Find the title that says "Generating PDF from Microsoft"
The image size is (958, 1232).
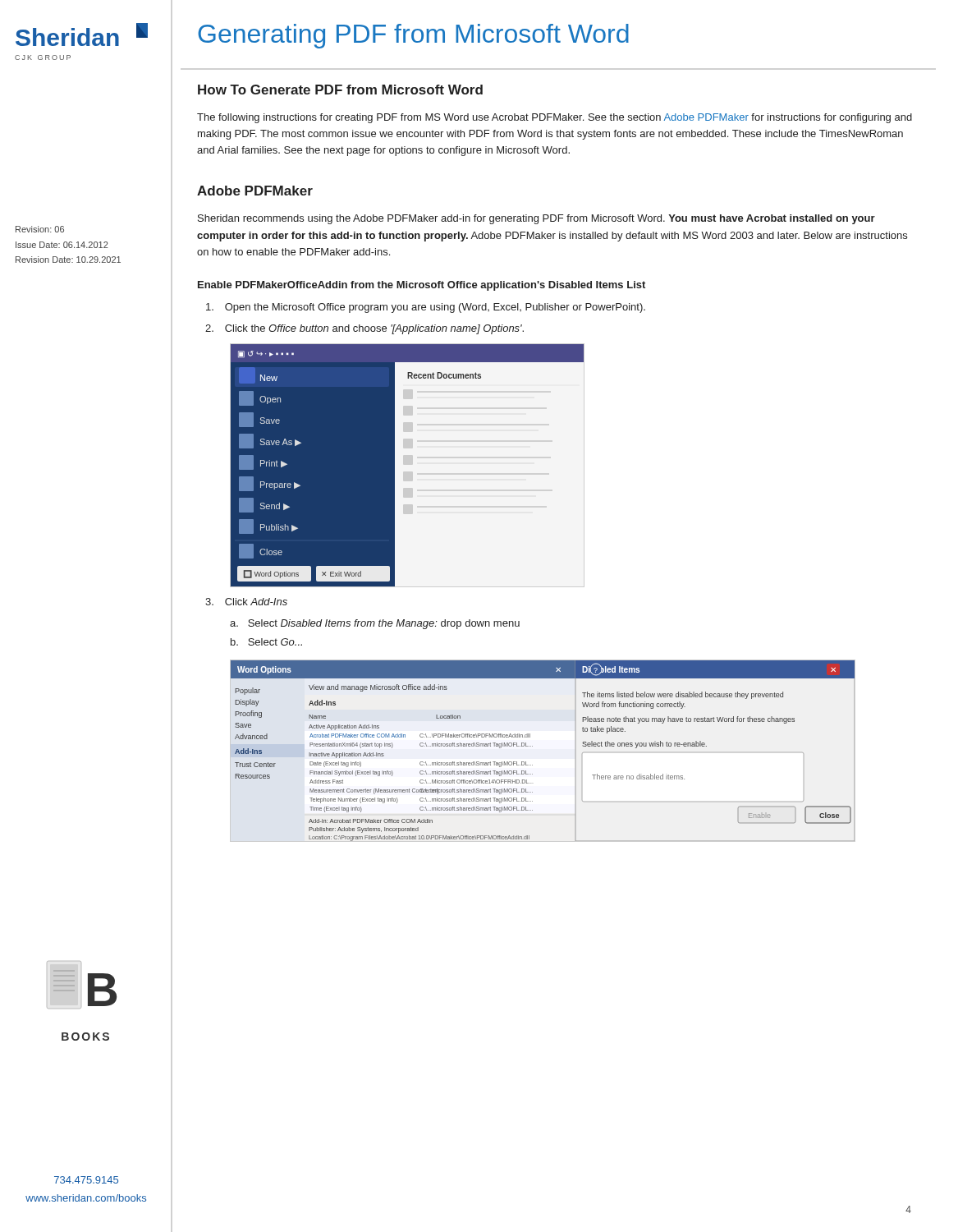click(x=414, y=34)
